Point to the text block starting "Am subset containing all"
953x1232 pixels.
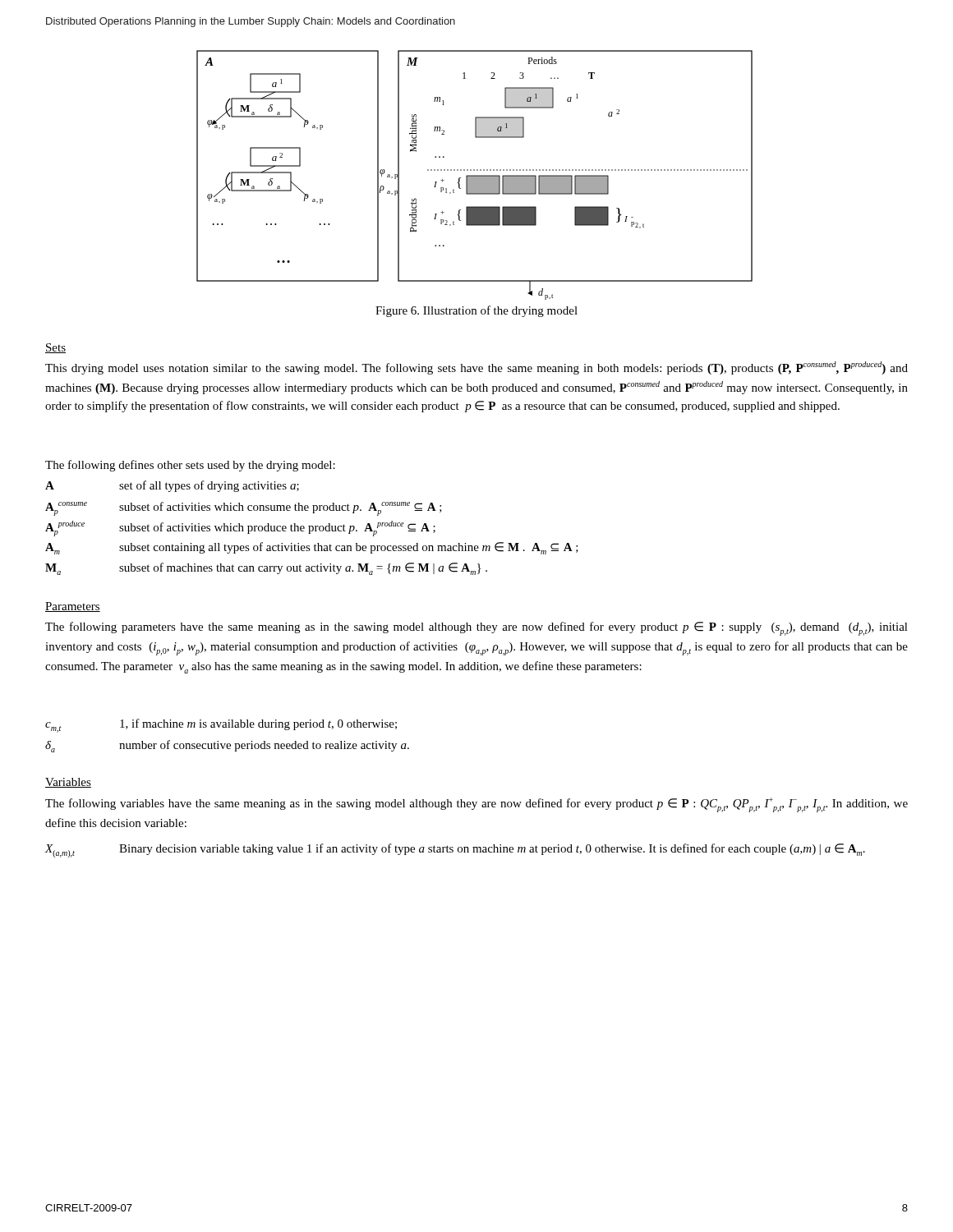[312, 548]
